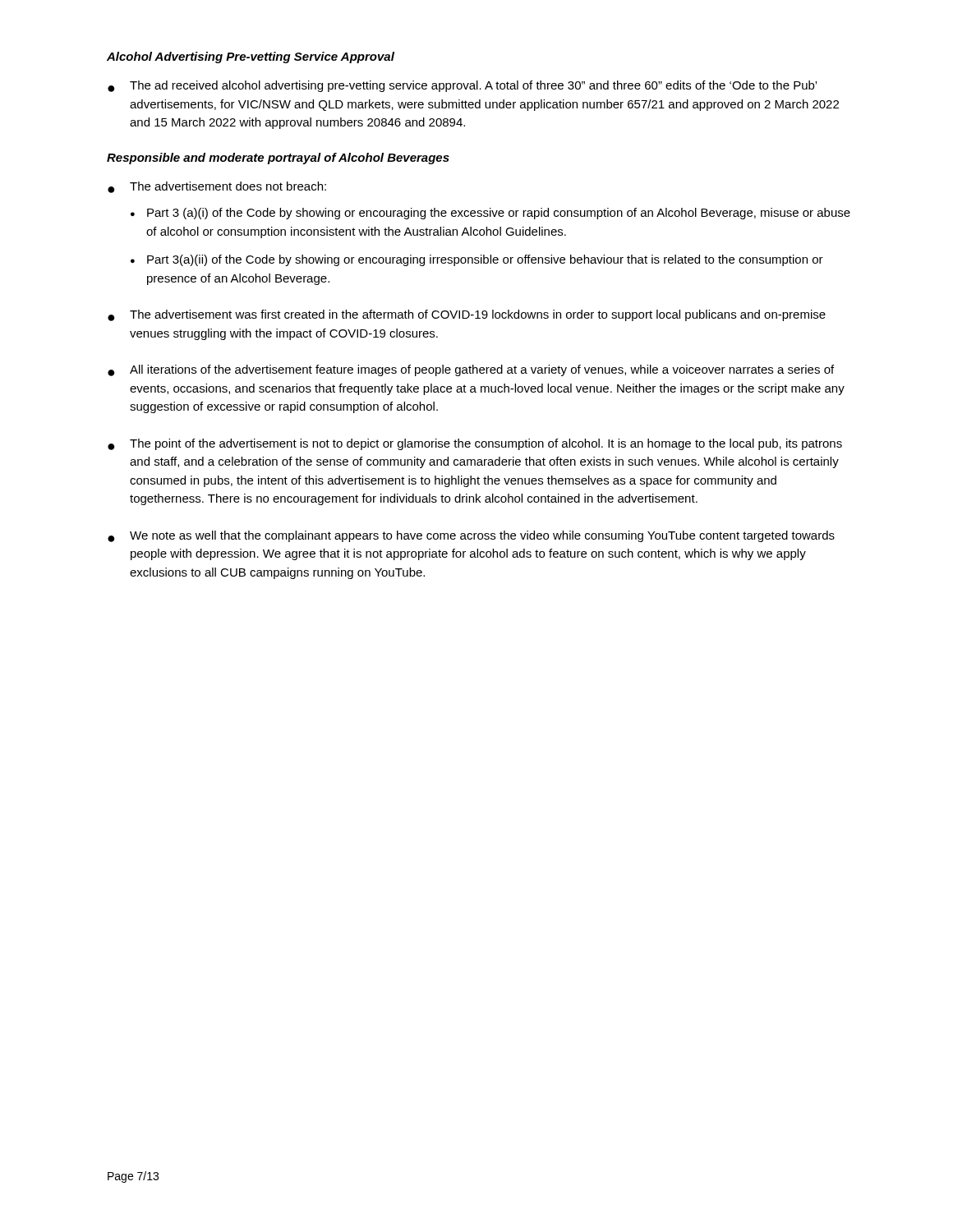Select the element starting "● The point of the advertisement"

481,471
